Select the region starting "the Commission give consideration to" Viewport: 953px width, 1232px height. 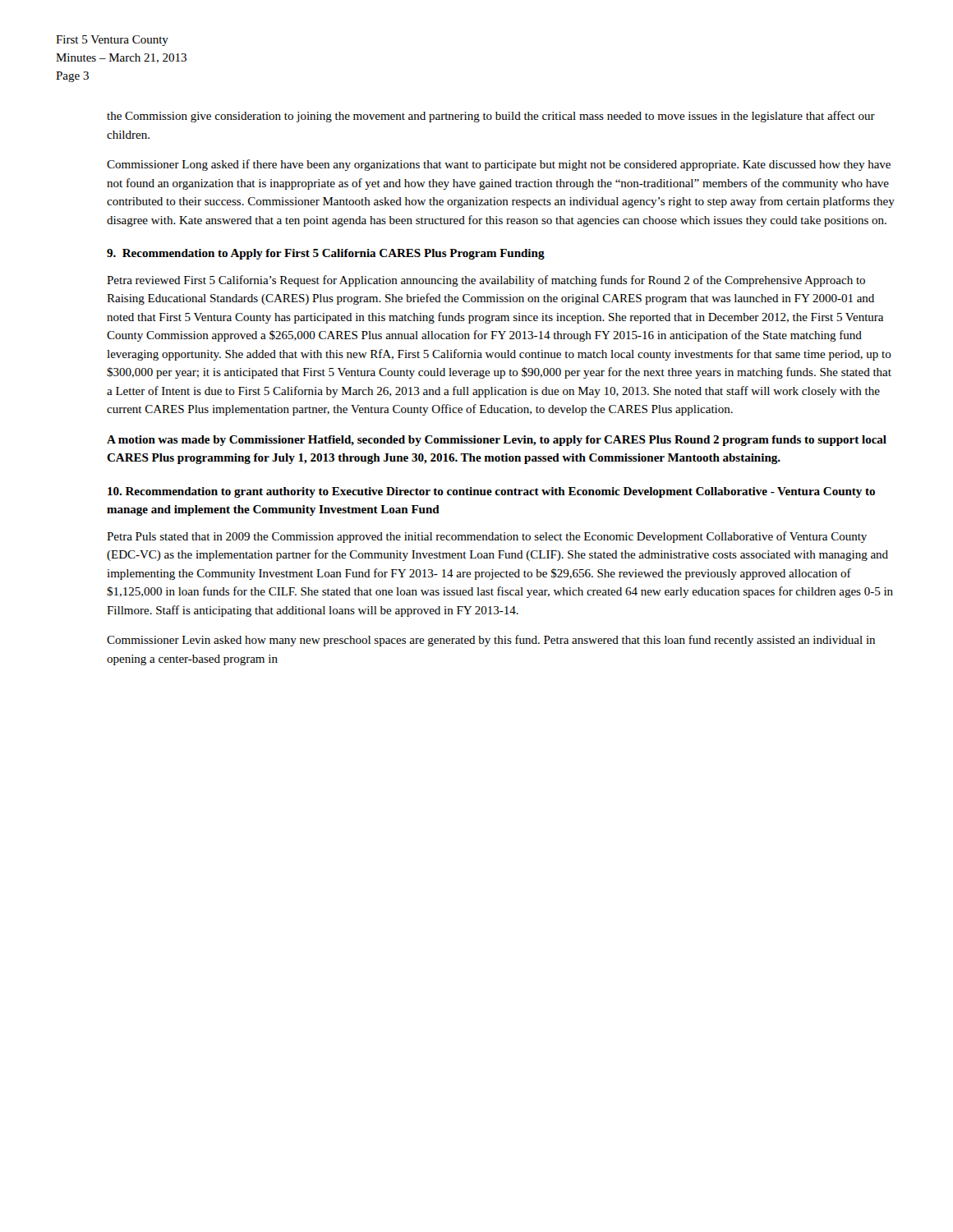pyautogui.click(x=491, y=125)
